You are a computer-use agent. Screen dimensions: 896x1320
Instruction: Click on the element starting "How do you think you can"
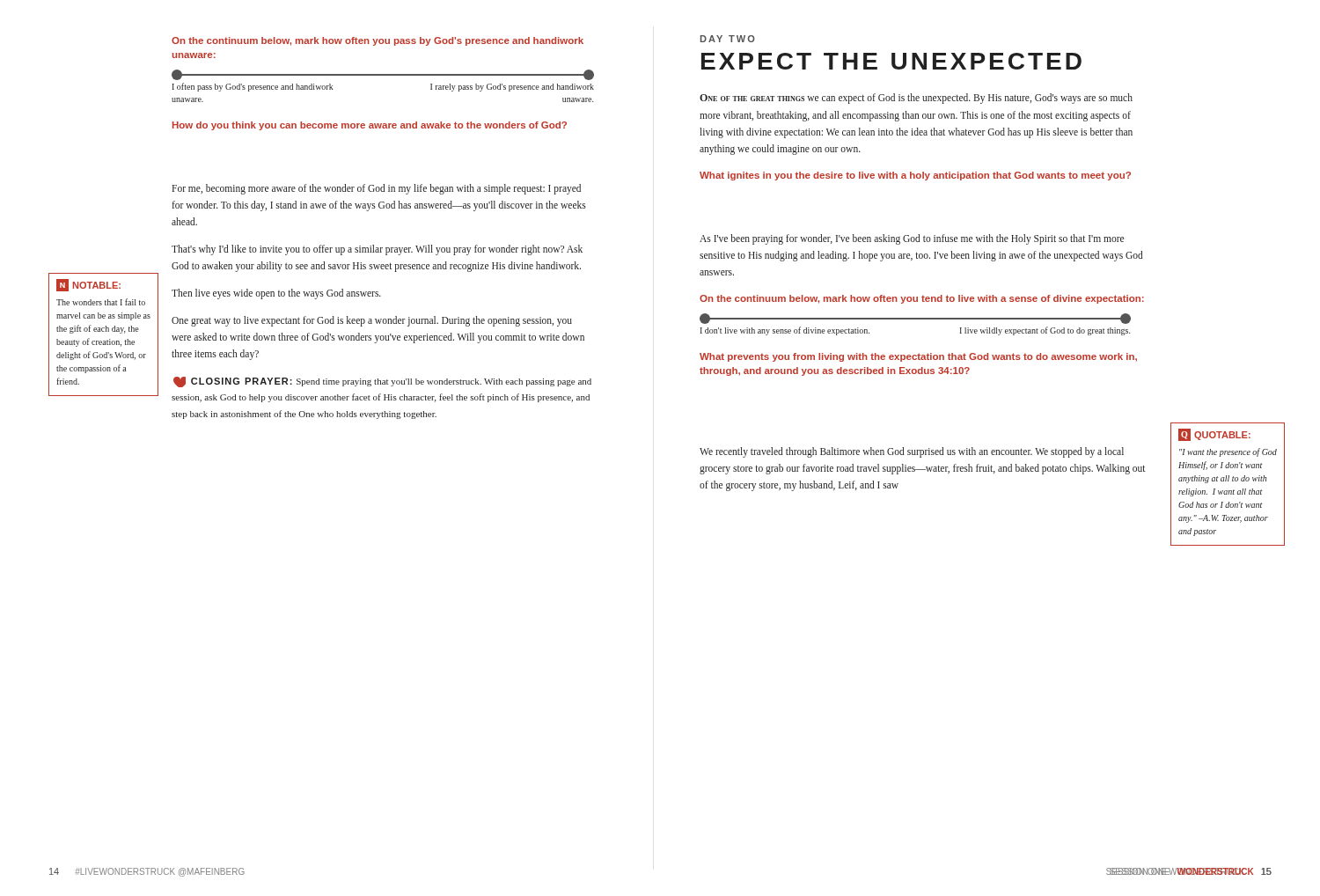pos(383,125)
